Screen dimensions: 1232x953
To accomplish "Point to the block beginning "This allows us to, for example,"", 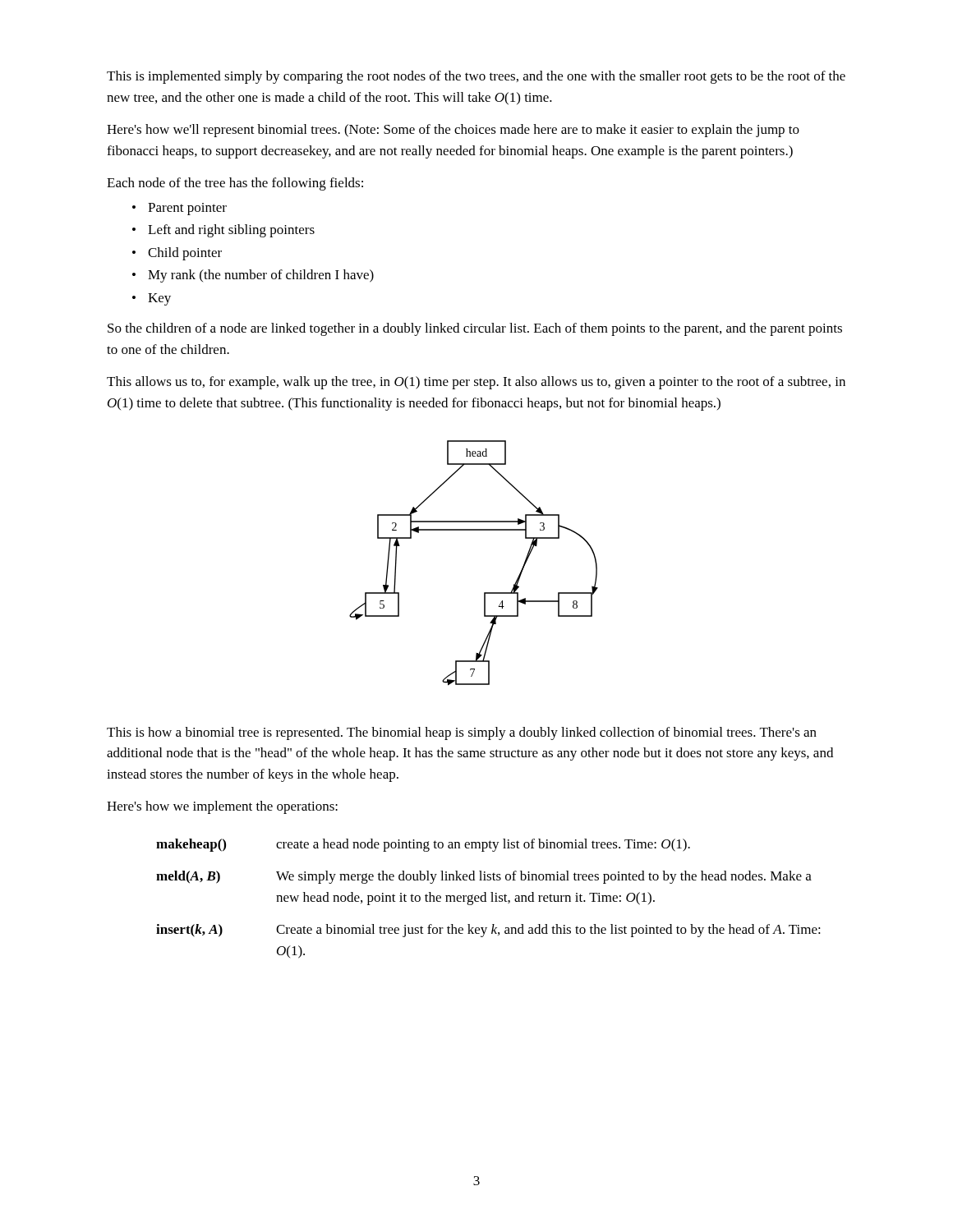I will [476, 392].
